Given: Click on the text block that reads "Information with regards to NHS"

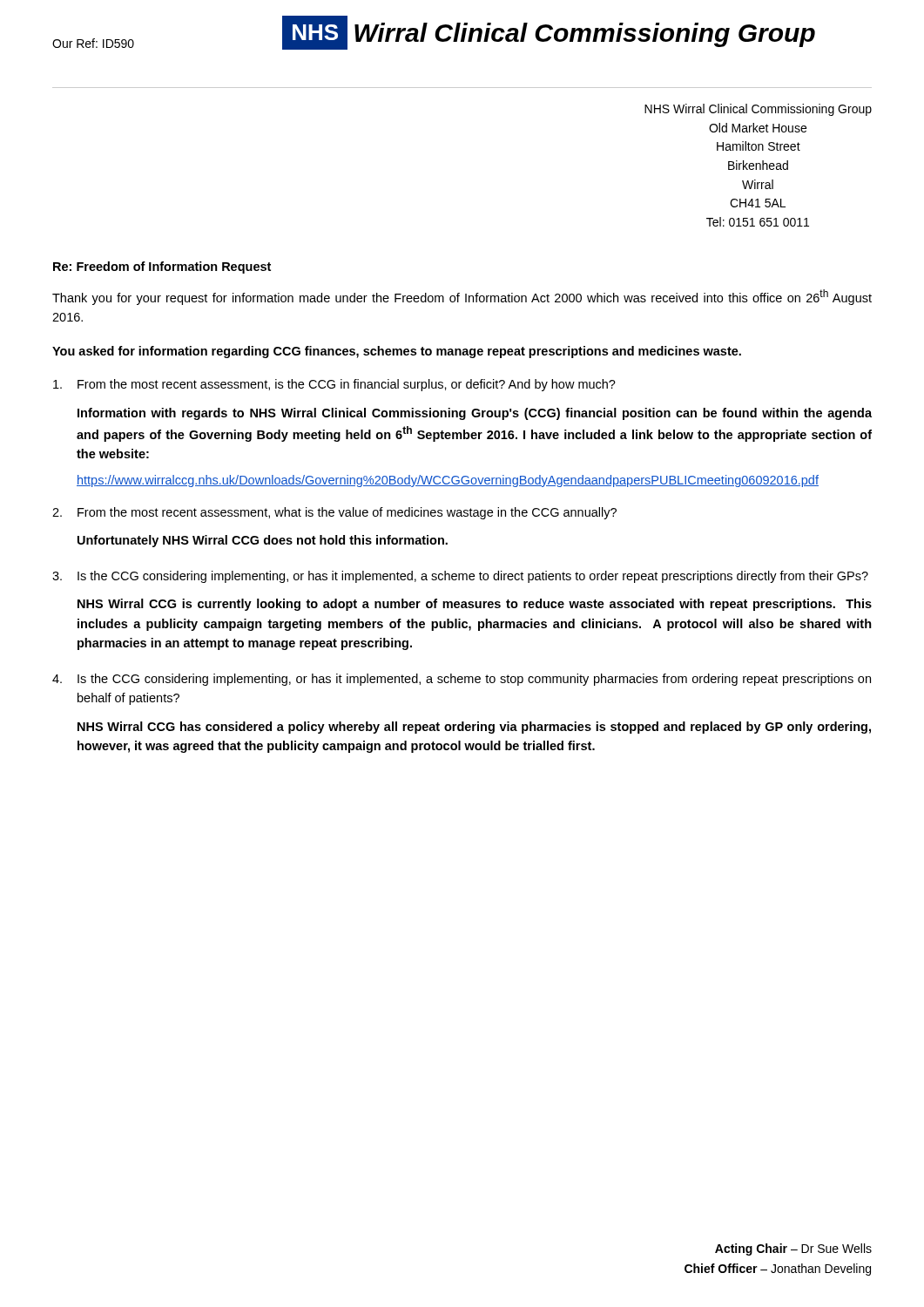Looking at the screenshot, I should (474, 434).
